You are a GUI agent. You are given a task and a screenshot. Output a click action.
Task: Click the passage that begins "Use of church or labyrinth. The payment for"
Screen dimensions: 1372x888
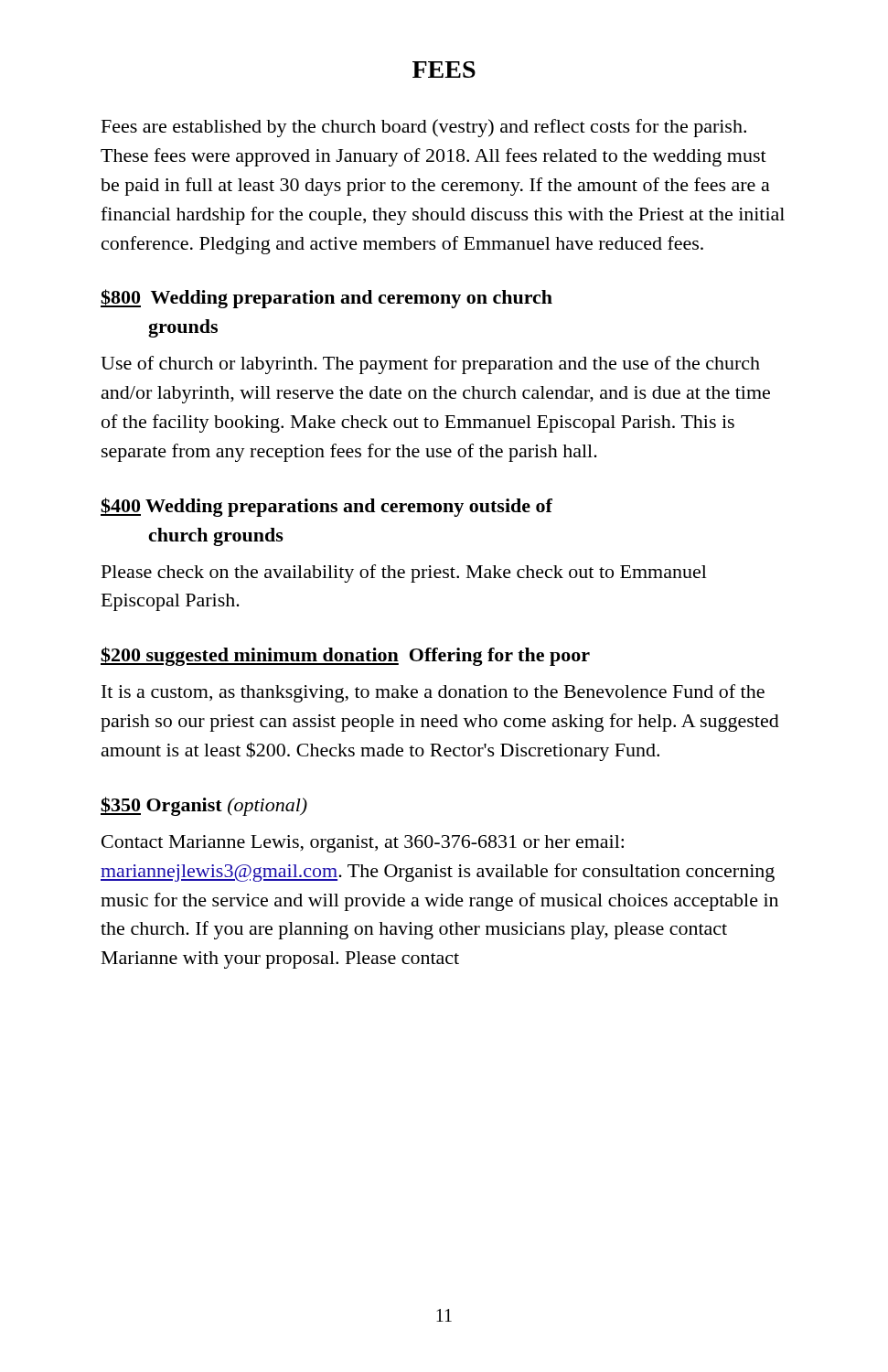[x=436, y=407]
